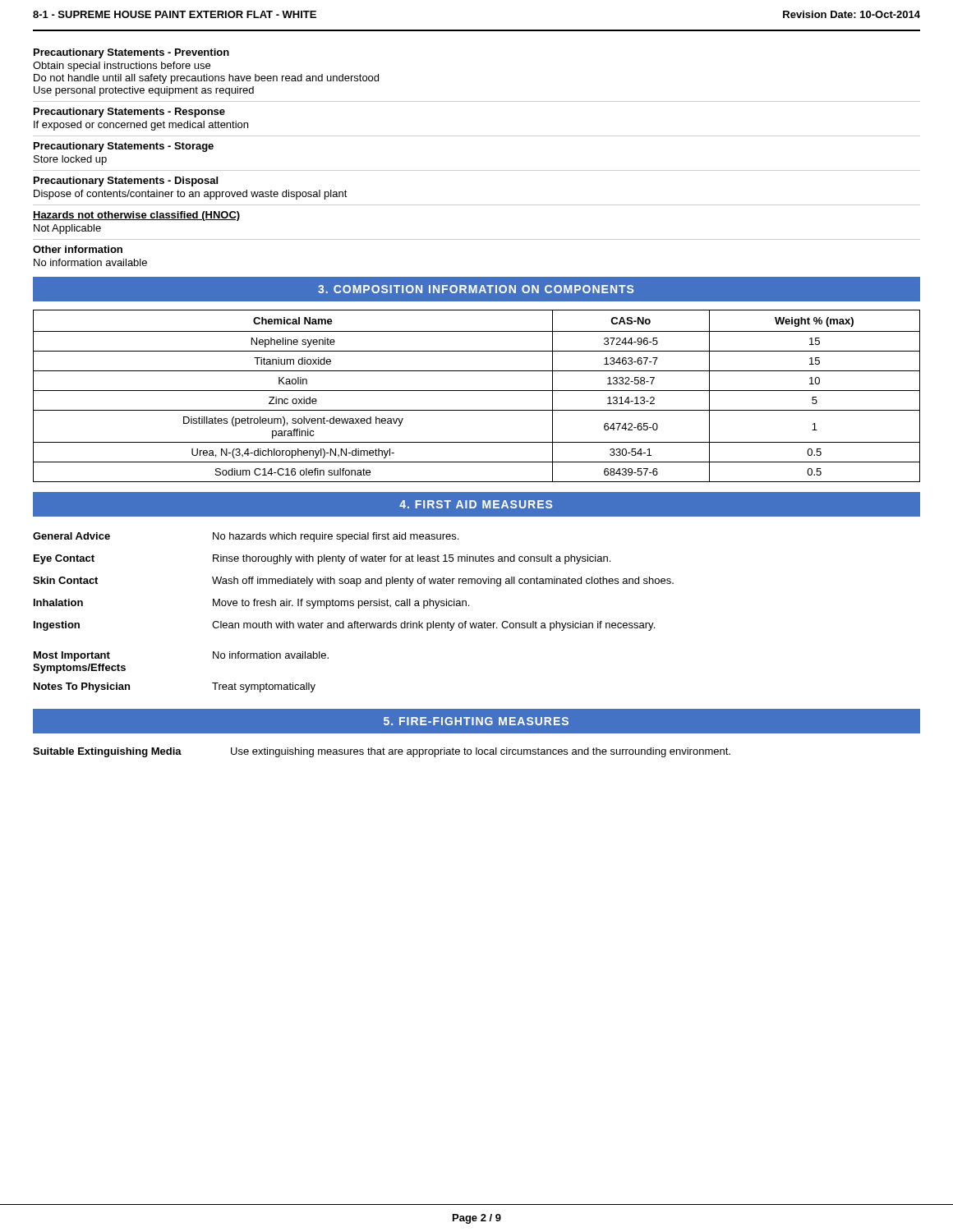This screenshot has height=1232, width=953.
Task: Locate the element starting "Dispose of contents/container to an"
Action: tap(190, 193)
